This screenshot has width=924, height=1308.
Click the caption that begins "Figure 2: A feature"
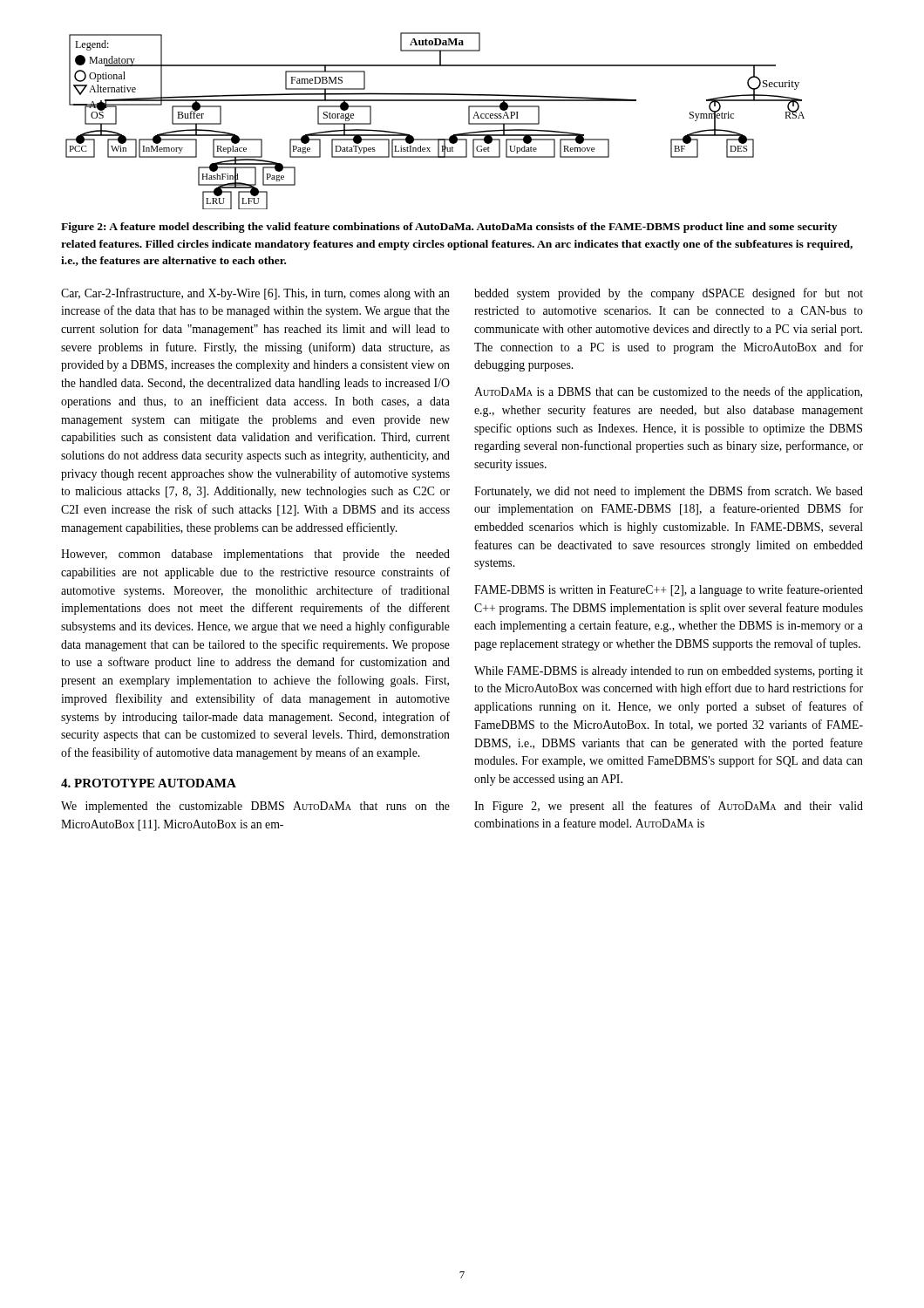click(457, 243)
